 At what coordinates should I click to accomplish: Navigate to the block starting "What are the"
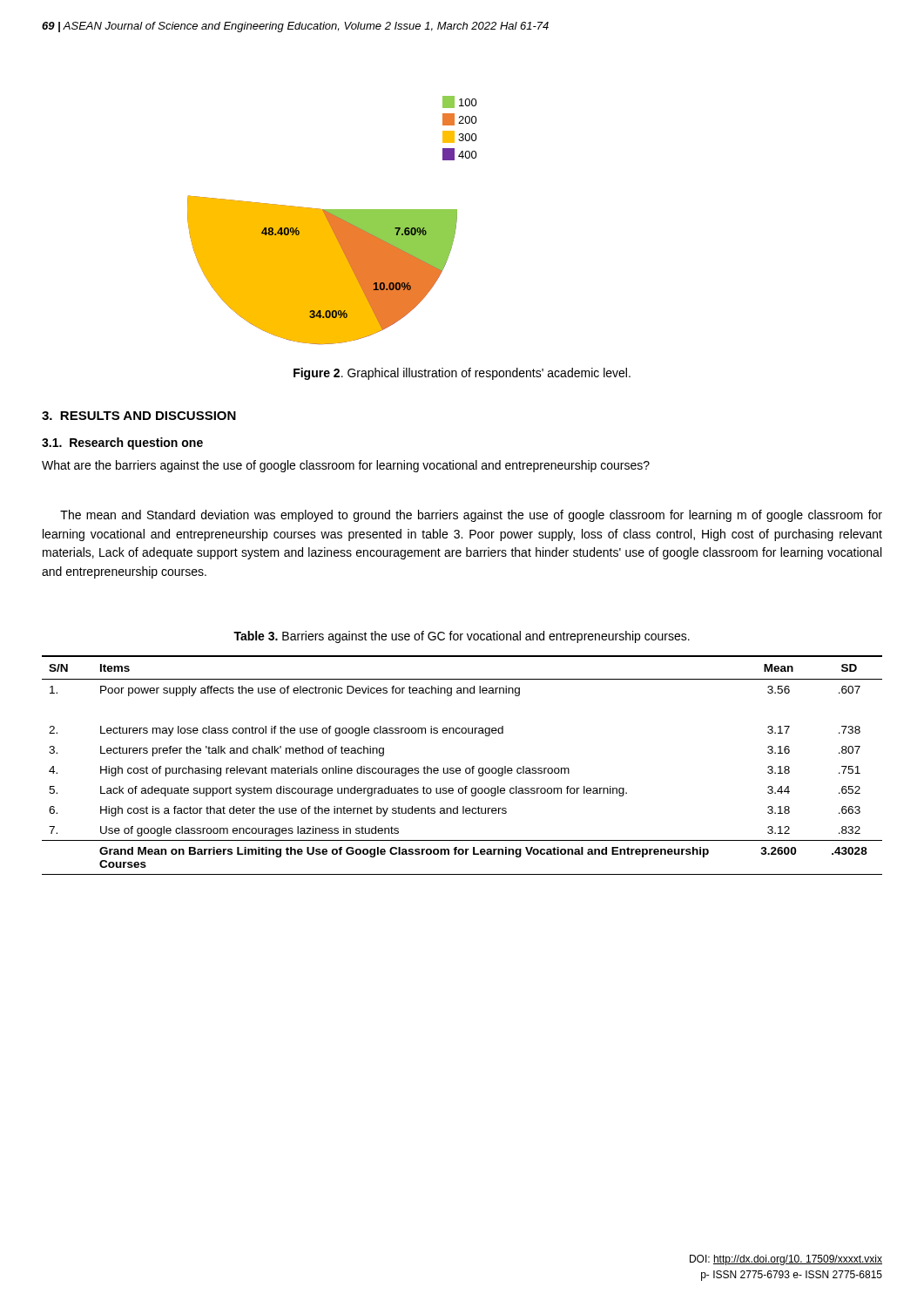[346, 465]
